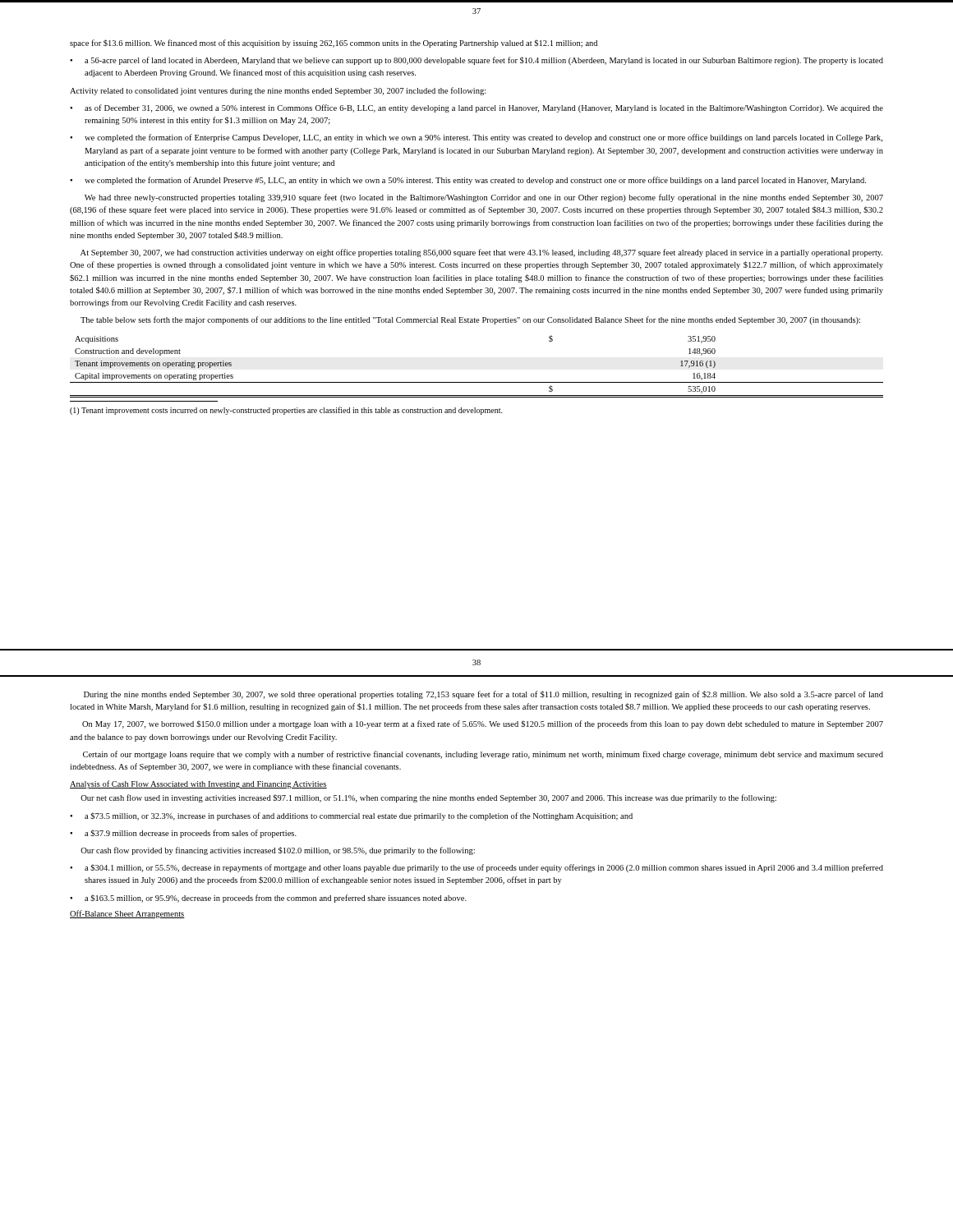This screenshot has height=1232, width=953.
Task: Click on the text block that says "On May 17, 2007,"
Action: coord(476,731)
